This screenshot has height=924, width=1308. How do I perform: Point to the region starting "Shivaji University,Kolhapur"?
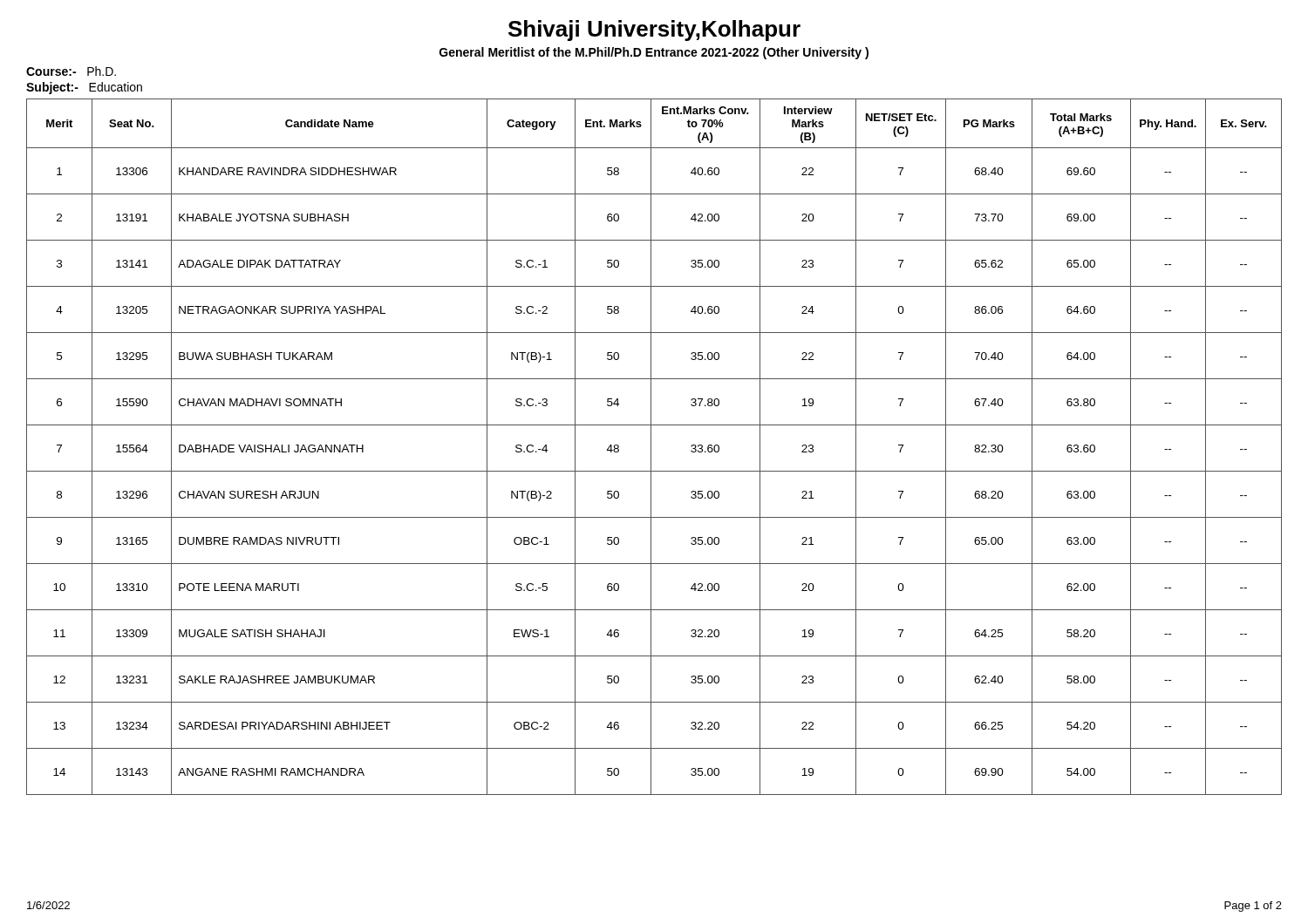[x=654, y=29]
